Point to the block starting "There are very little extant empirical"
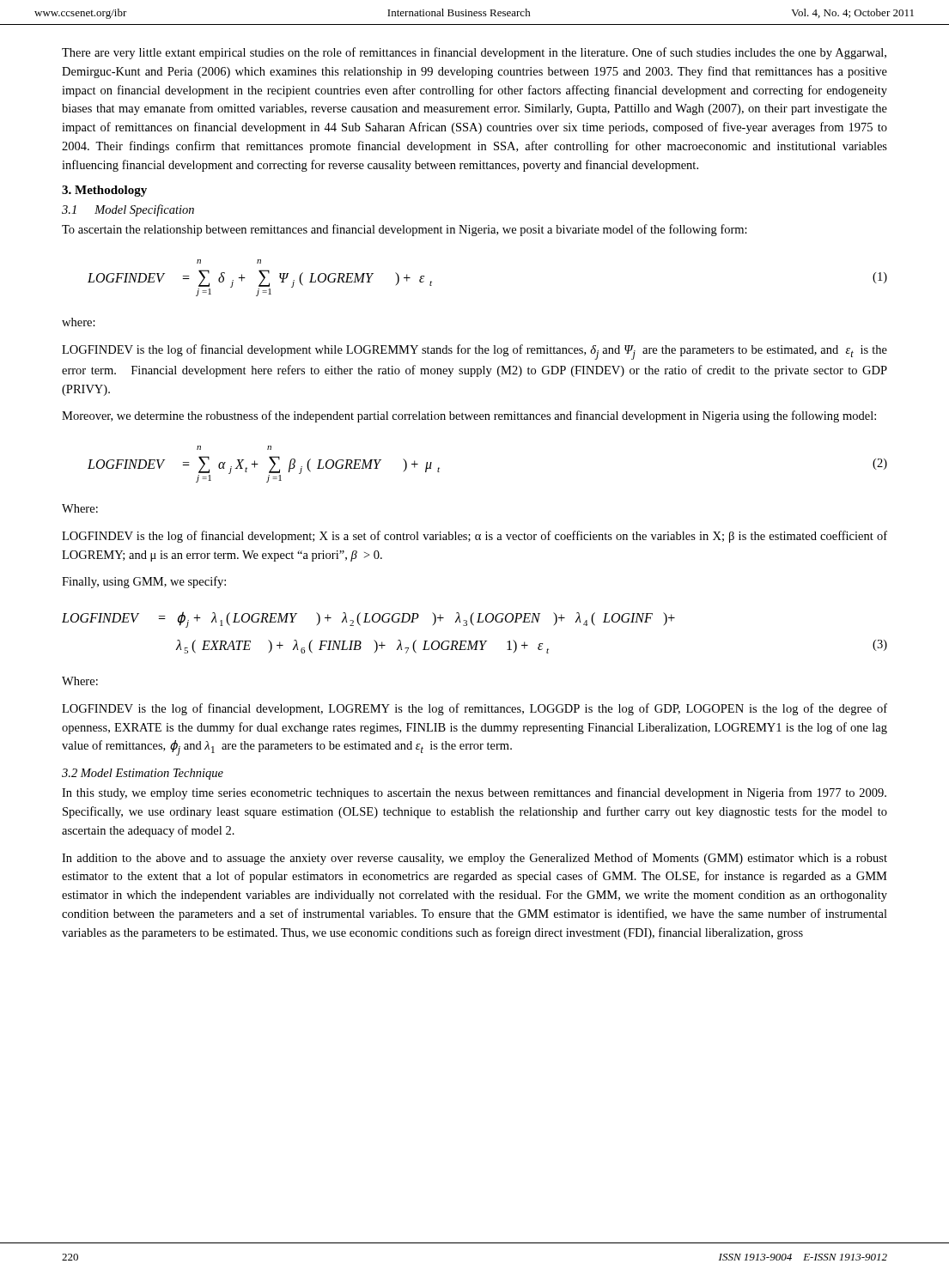 click(474, 109)
